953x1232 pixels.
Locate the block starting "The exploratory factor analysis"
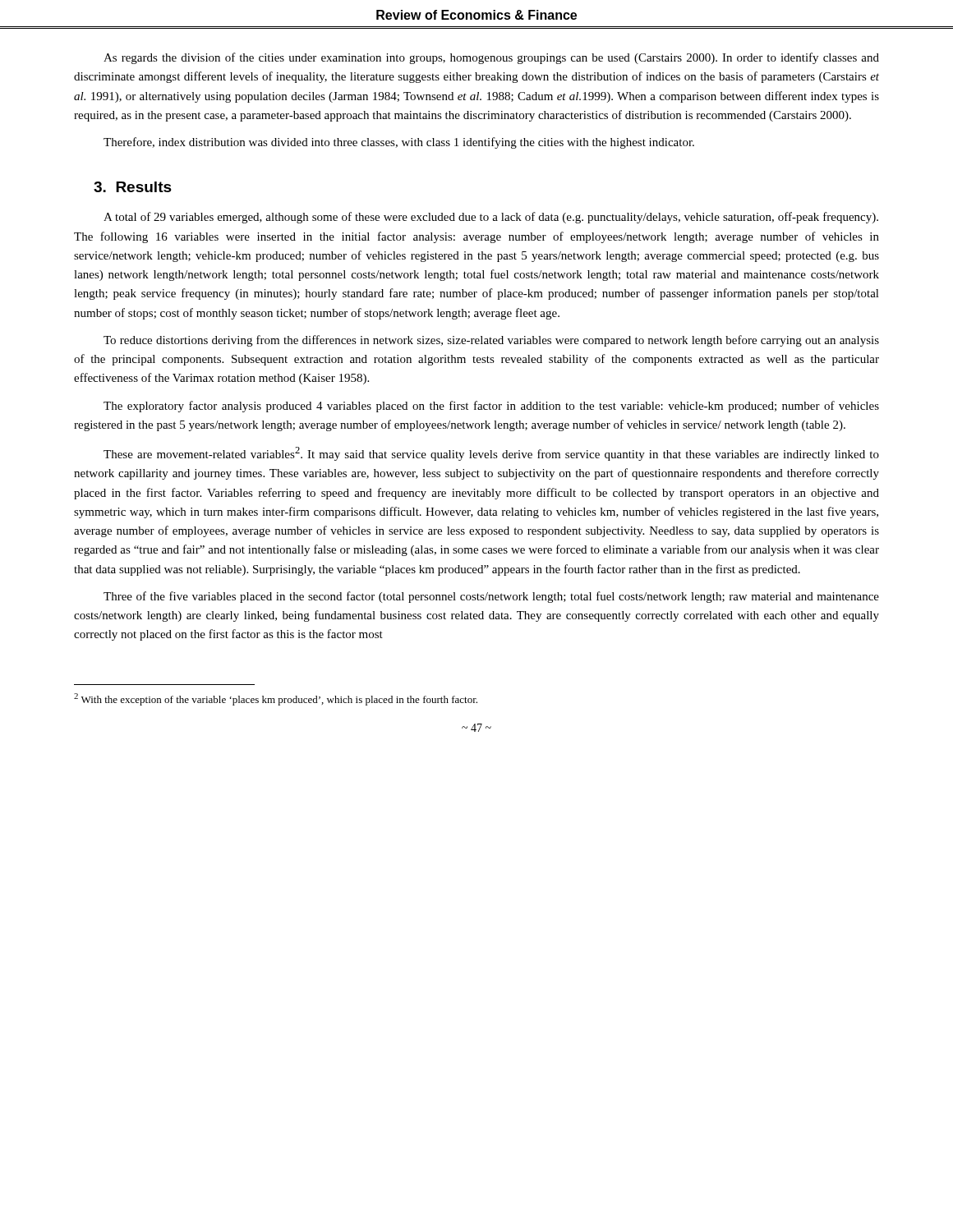pos(476,415)
